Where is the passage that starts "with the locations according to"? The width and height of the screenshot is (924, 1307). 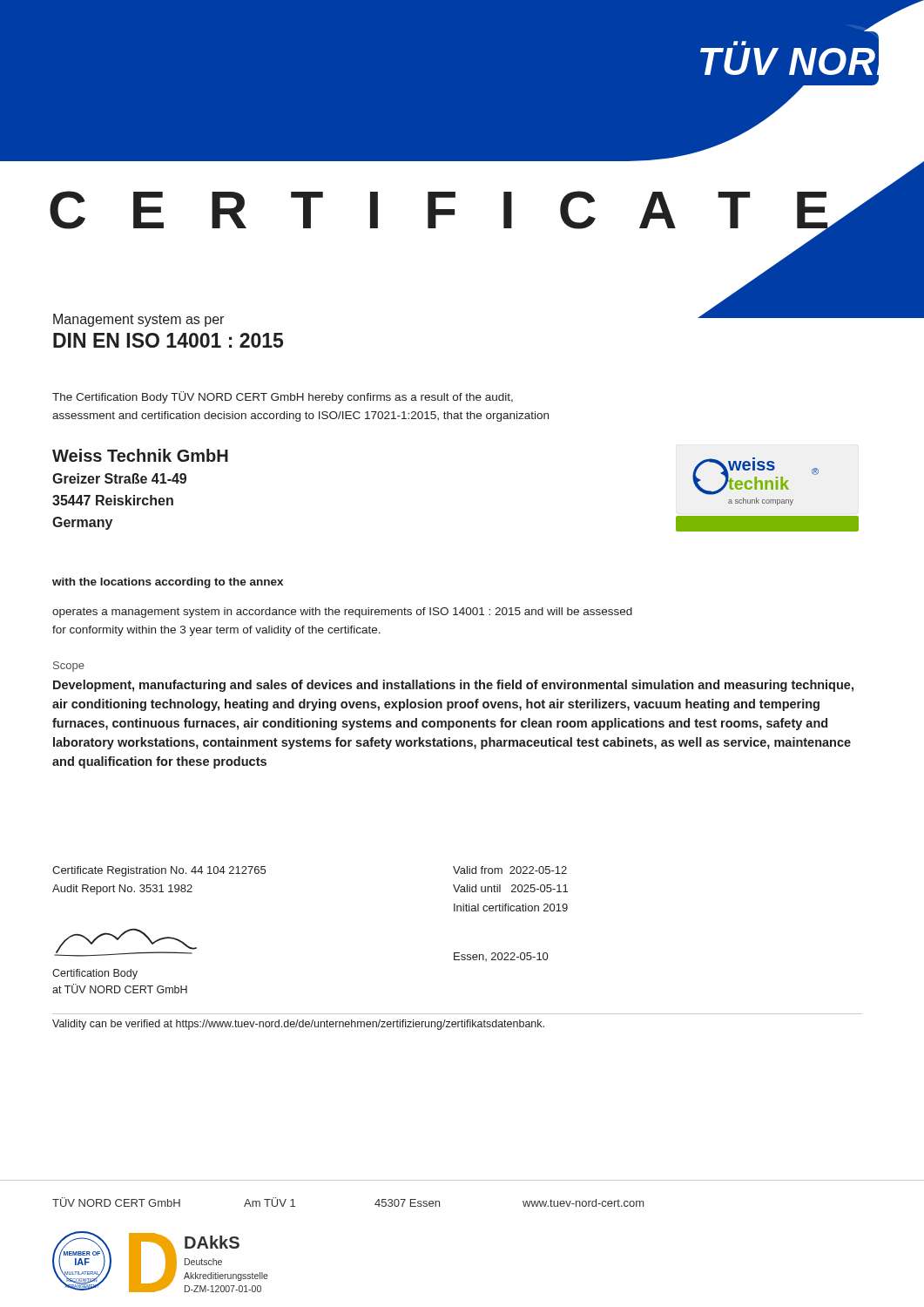(168, 582)
